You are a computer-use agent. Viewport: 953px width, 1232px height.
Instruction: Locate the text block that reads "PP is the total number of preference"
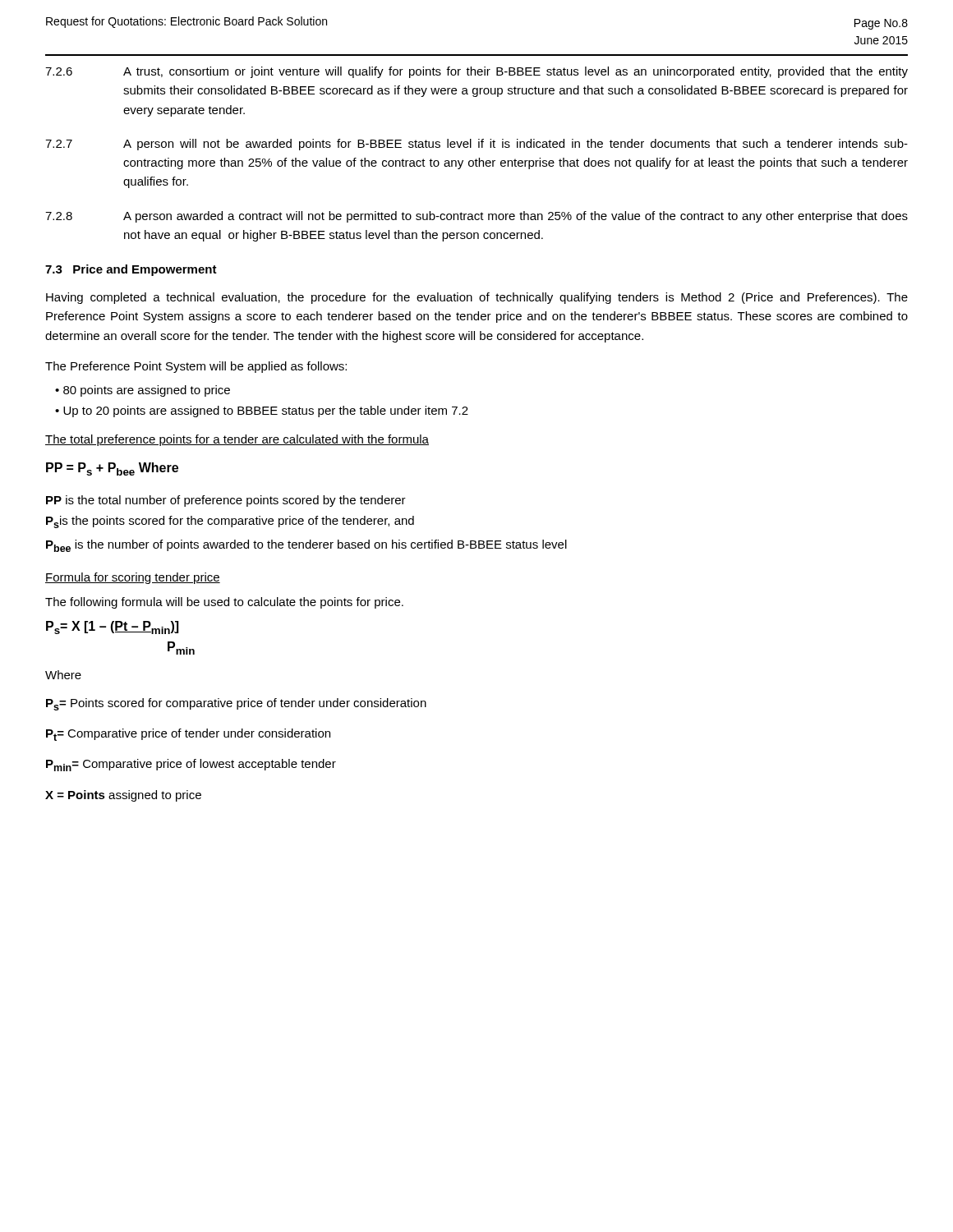pos(226,501)
